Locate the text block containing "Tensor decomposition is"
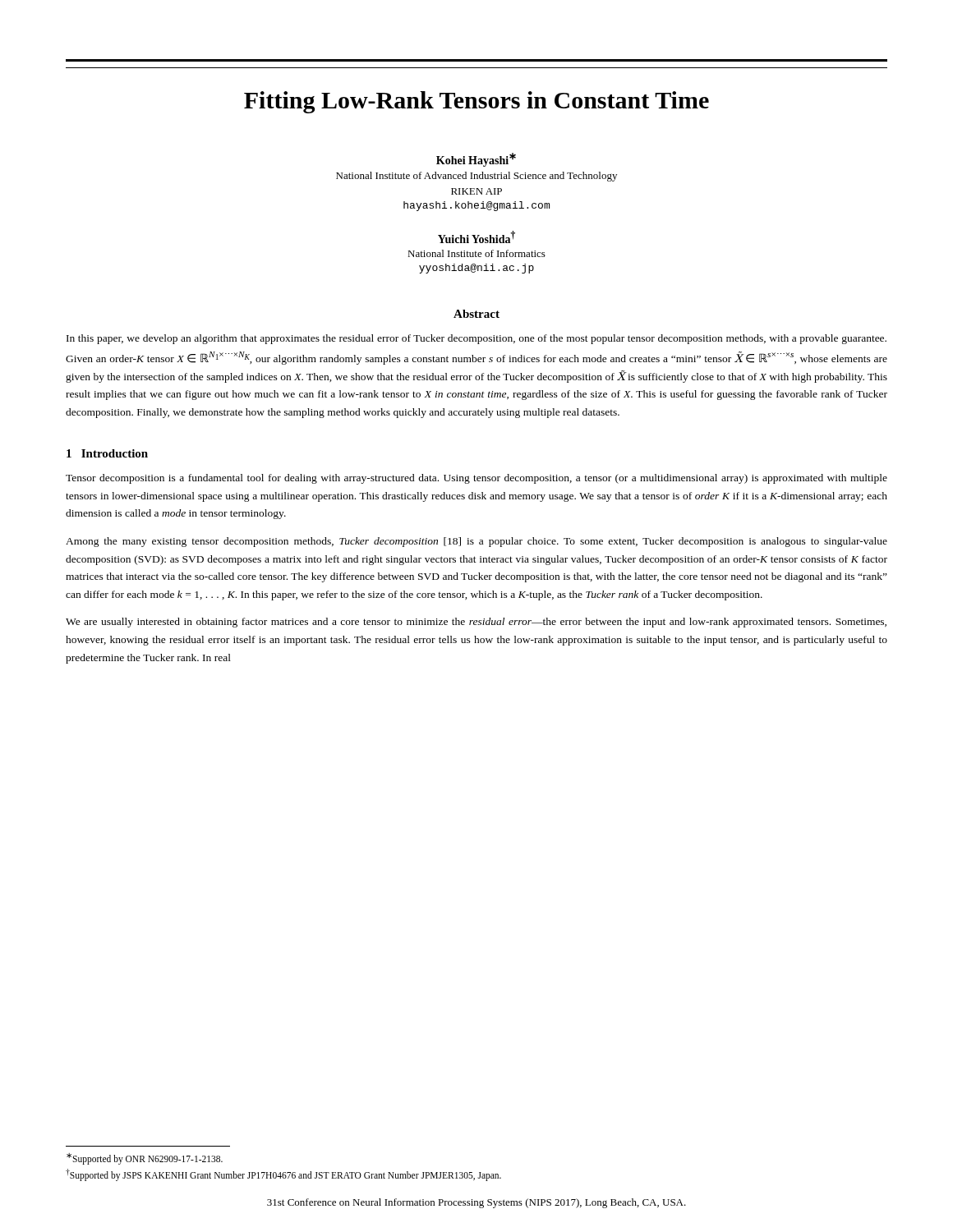This screenshot has height=1232, width=953. (x=476, y=496)
